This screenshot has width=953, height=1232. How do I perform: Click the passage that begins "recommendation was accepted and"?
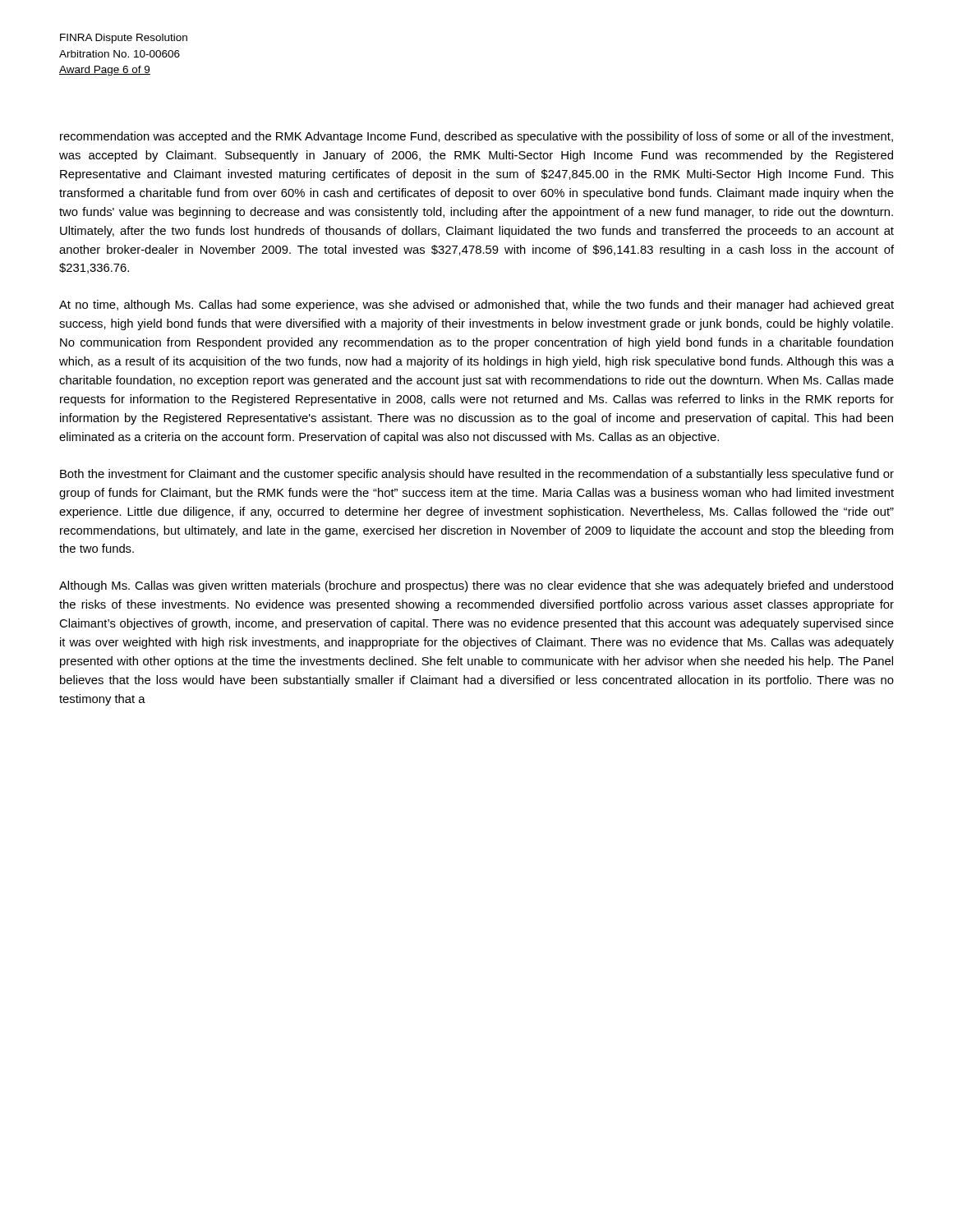[476, 202]
